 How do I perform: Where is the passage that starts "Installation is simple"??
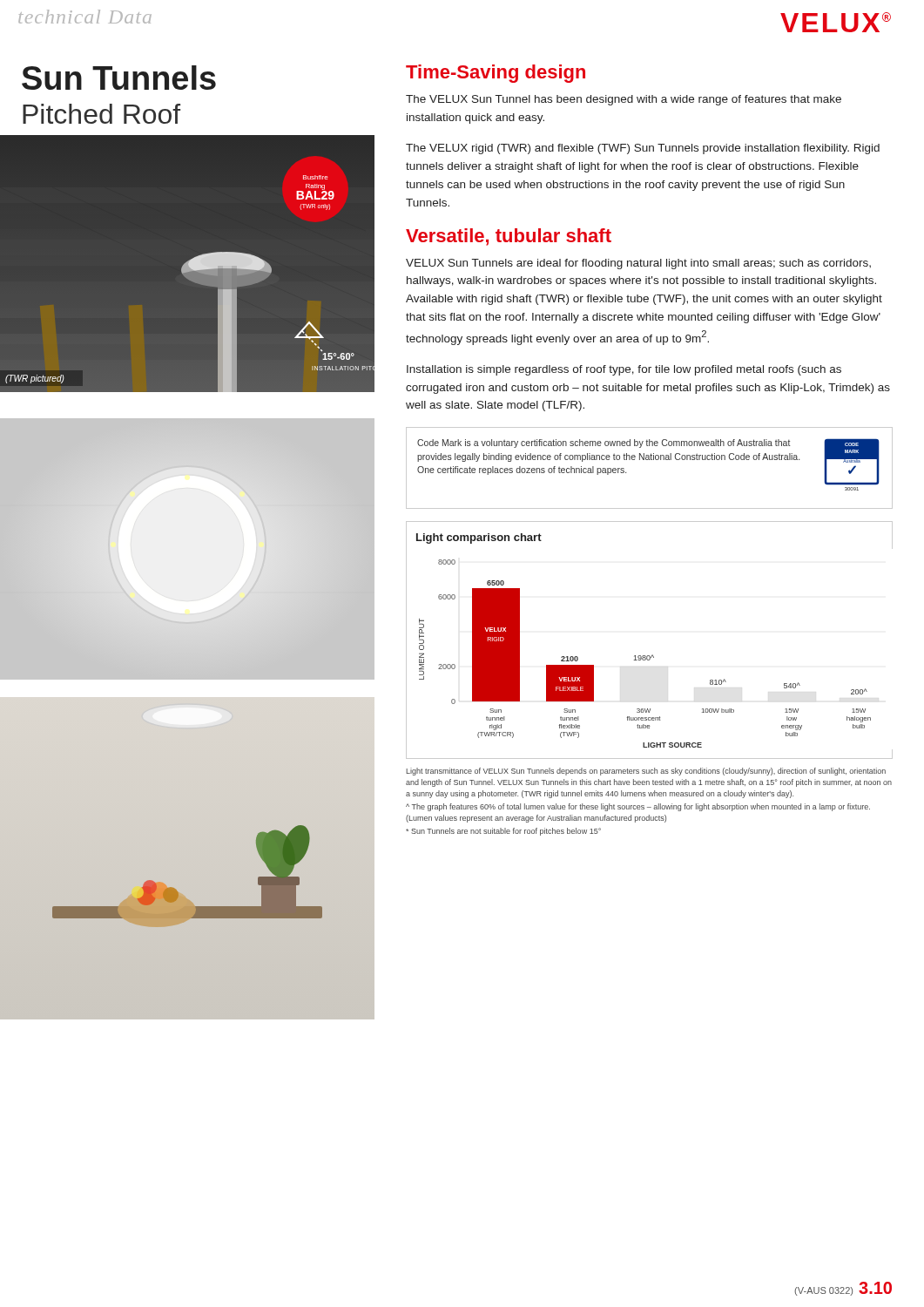click(x=648, y=387)
